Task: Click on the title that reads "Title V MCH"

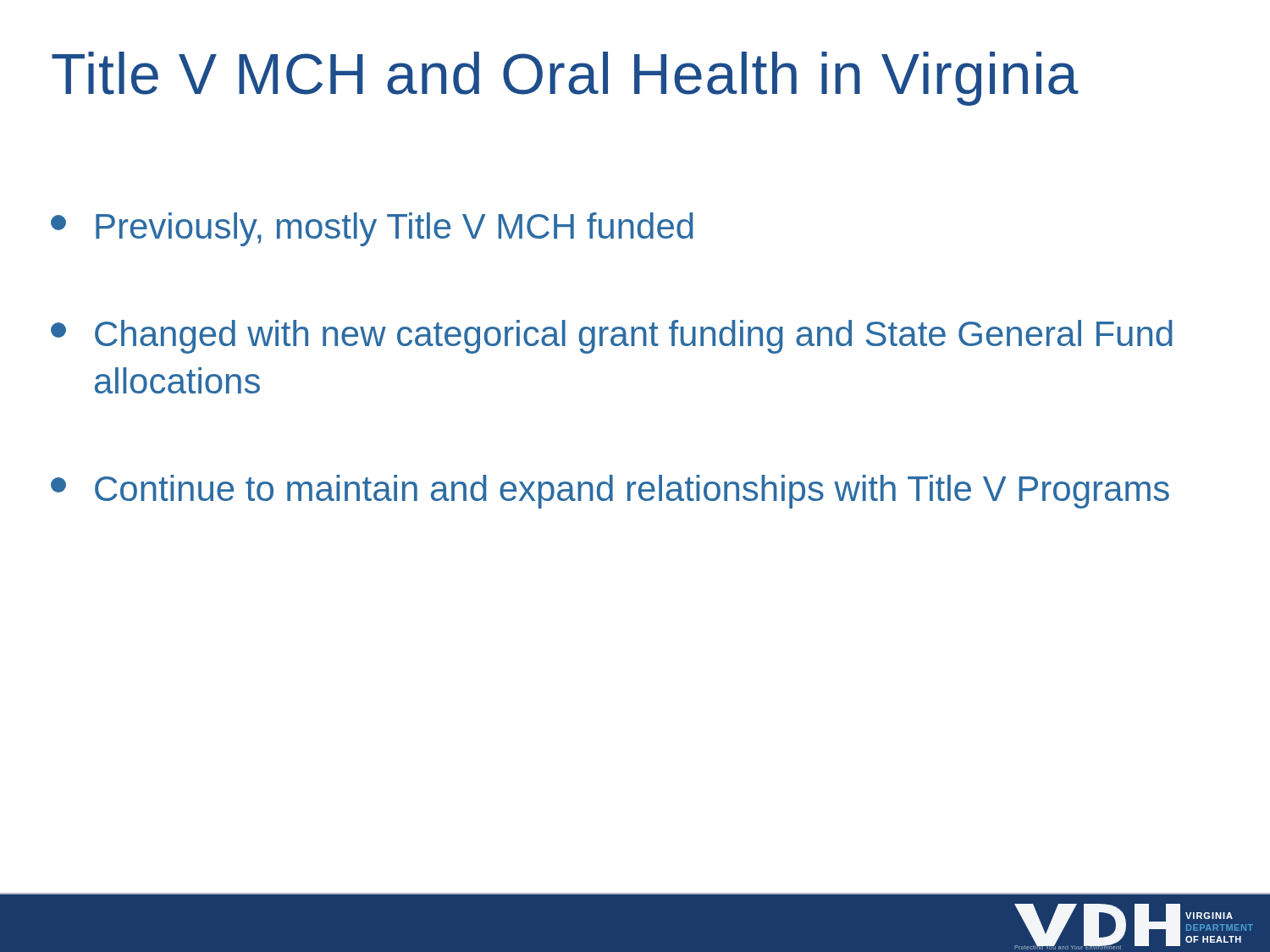Action: pos(565,74)
